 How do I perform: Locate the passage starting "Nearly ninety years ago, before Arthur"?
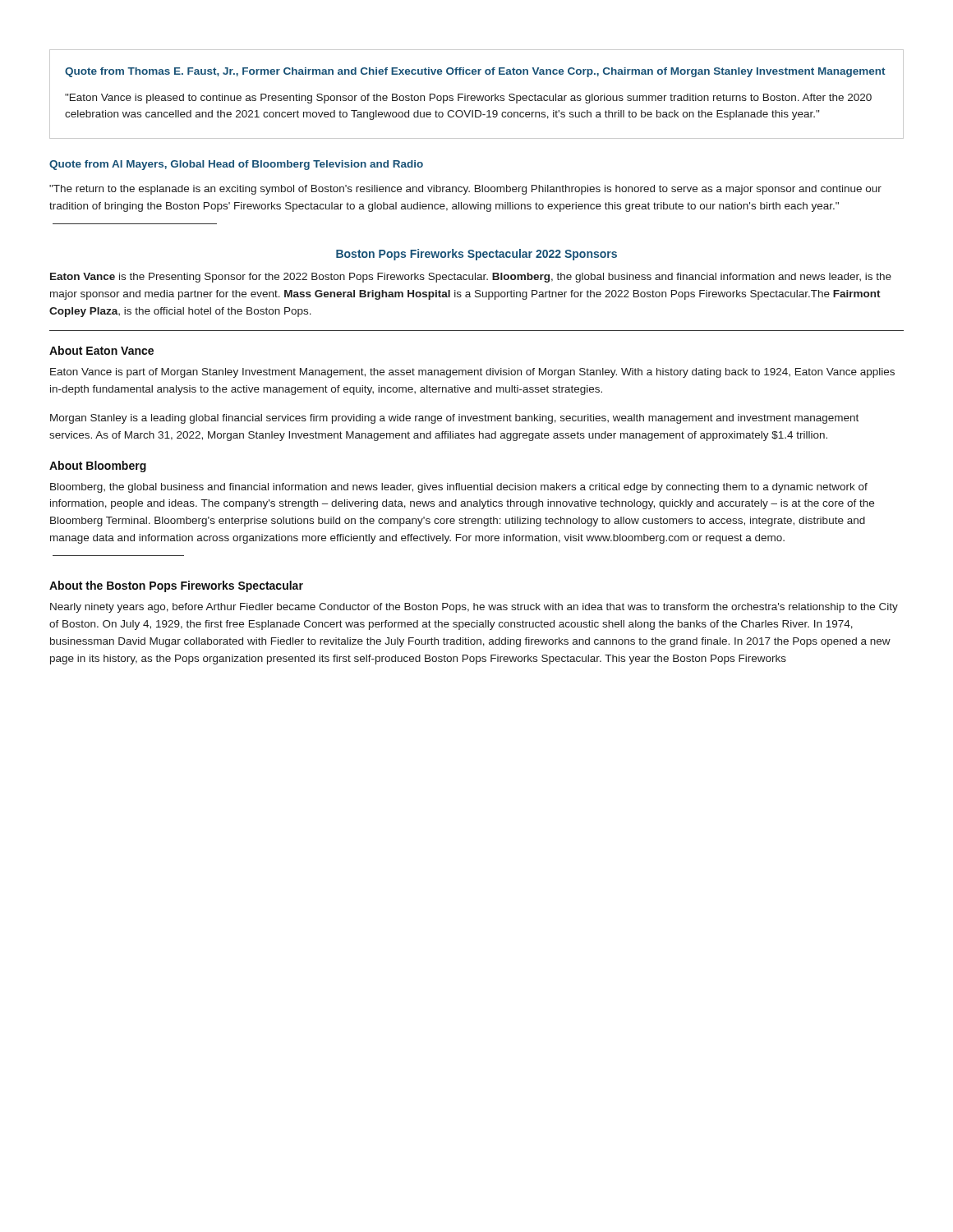coord(474,632)
